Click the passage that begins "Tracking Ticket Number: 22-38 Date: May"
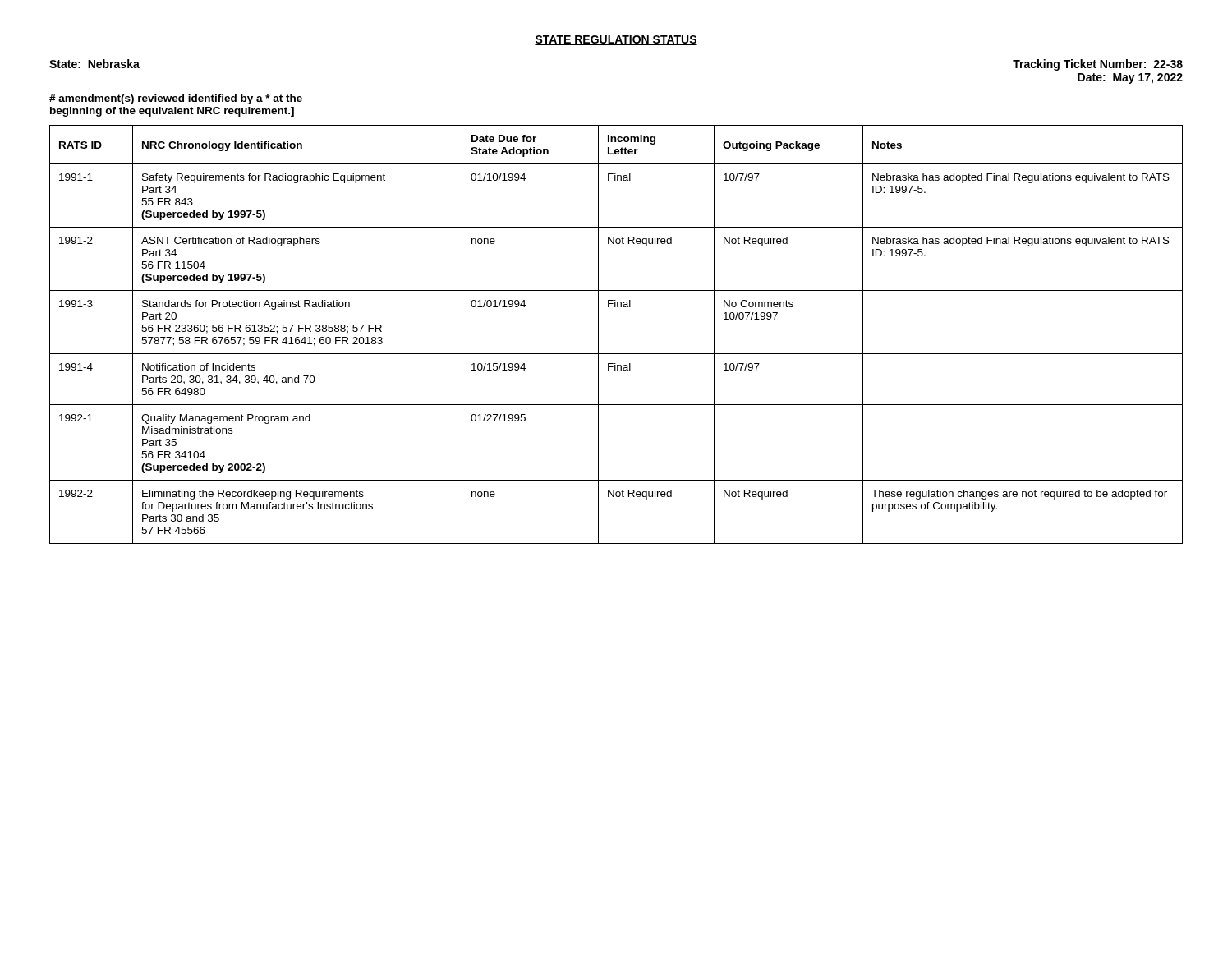 coord(1098,71)
